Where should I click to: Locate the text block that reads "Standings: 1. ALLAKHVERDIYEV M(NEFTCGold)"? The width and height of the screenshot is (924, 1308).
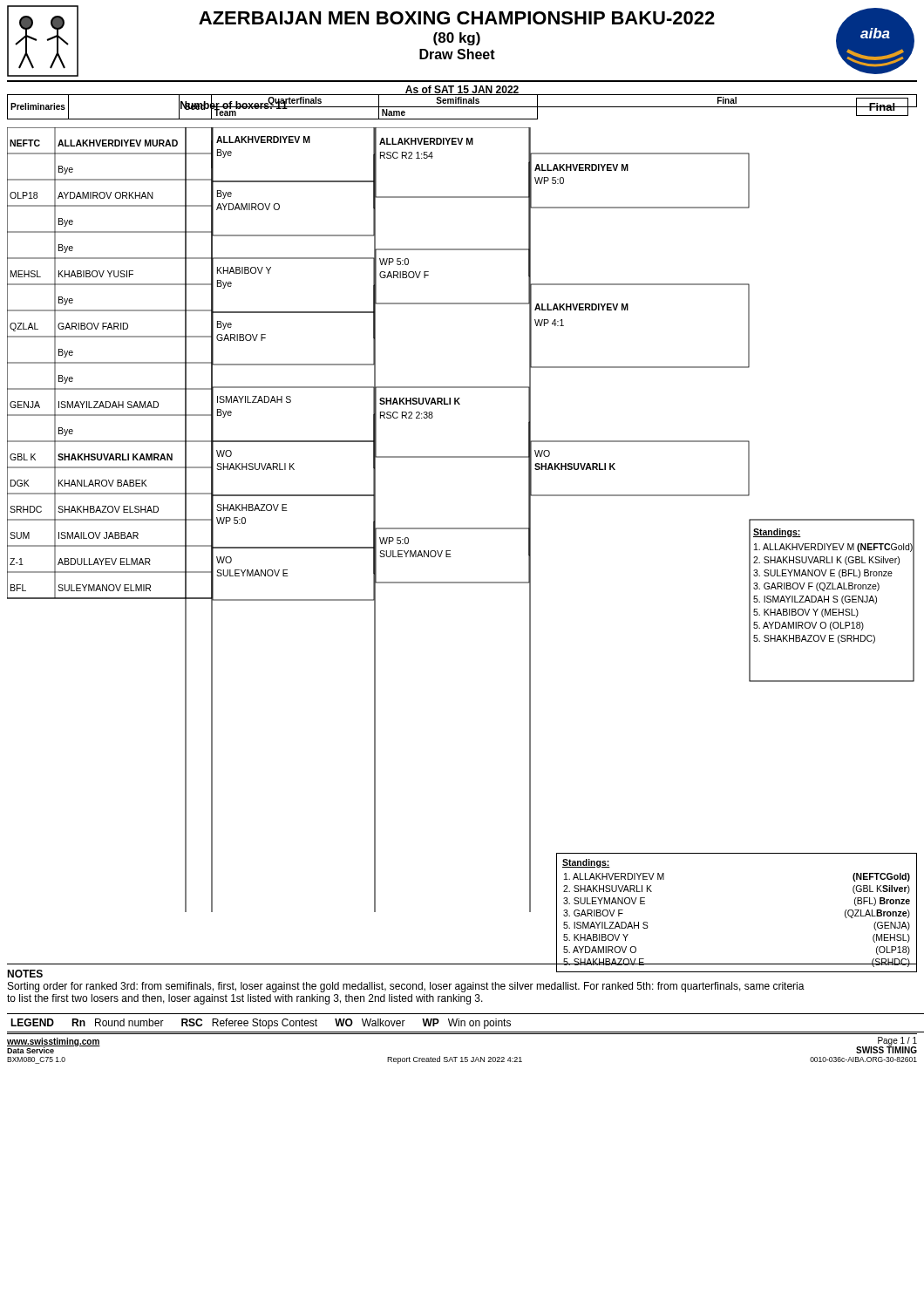click(x=586, y=863)
